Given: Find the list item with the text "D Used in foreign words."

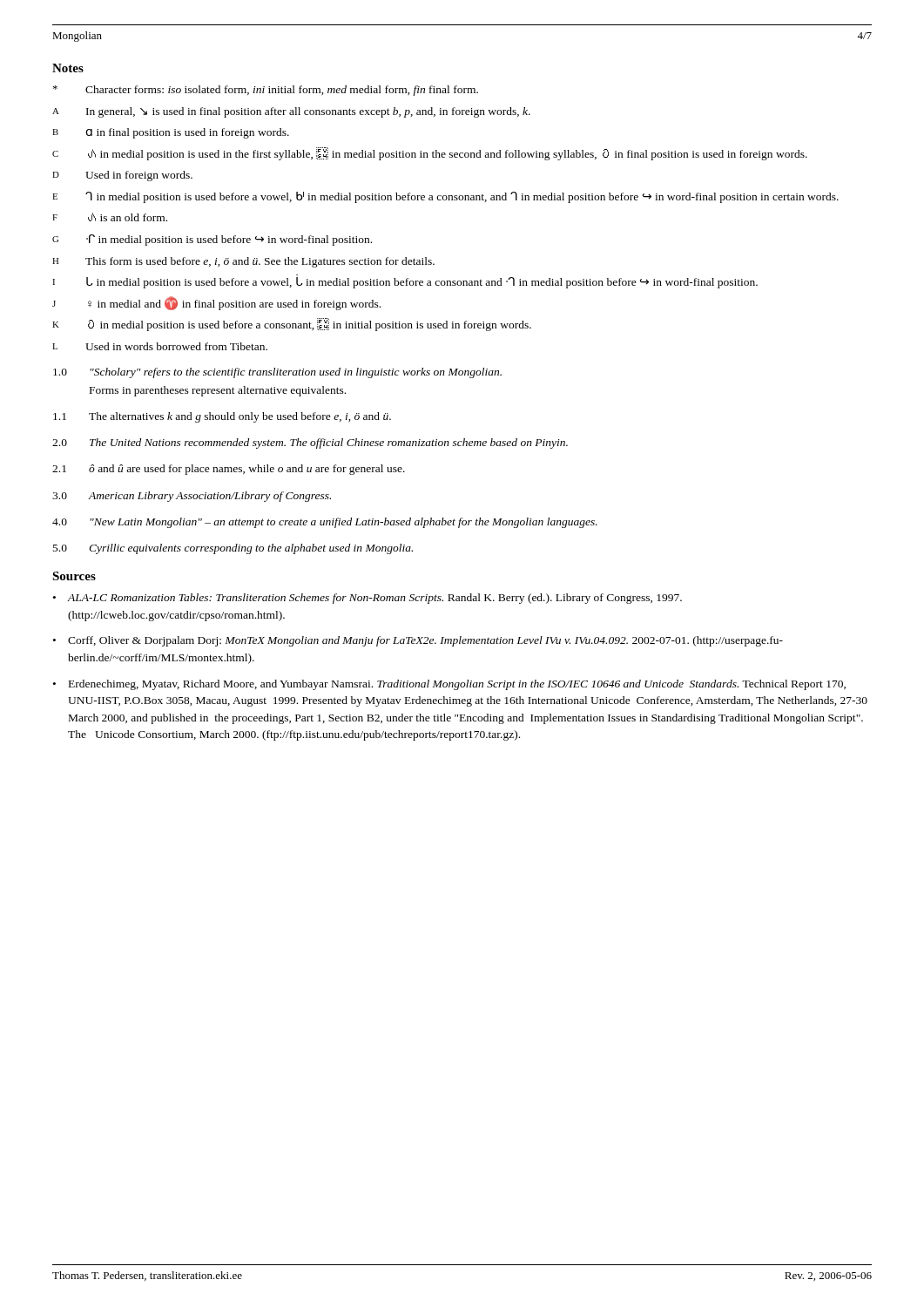Looking at the screenshot, I should click(122, 176).
